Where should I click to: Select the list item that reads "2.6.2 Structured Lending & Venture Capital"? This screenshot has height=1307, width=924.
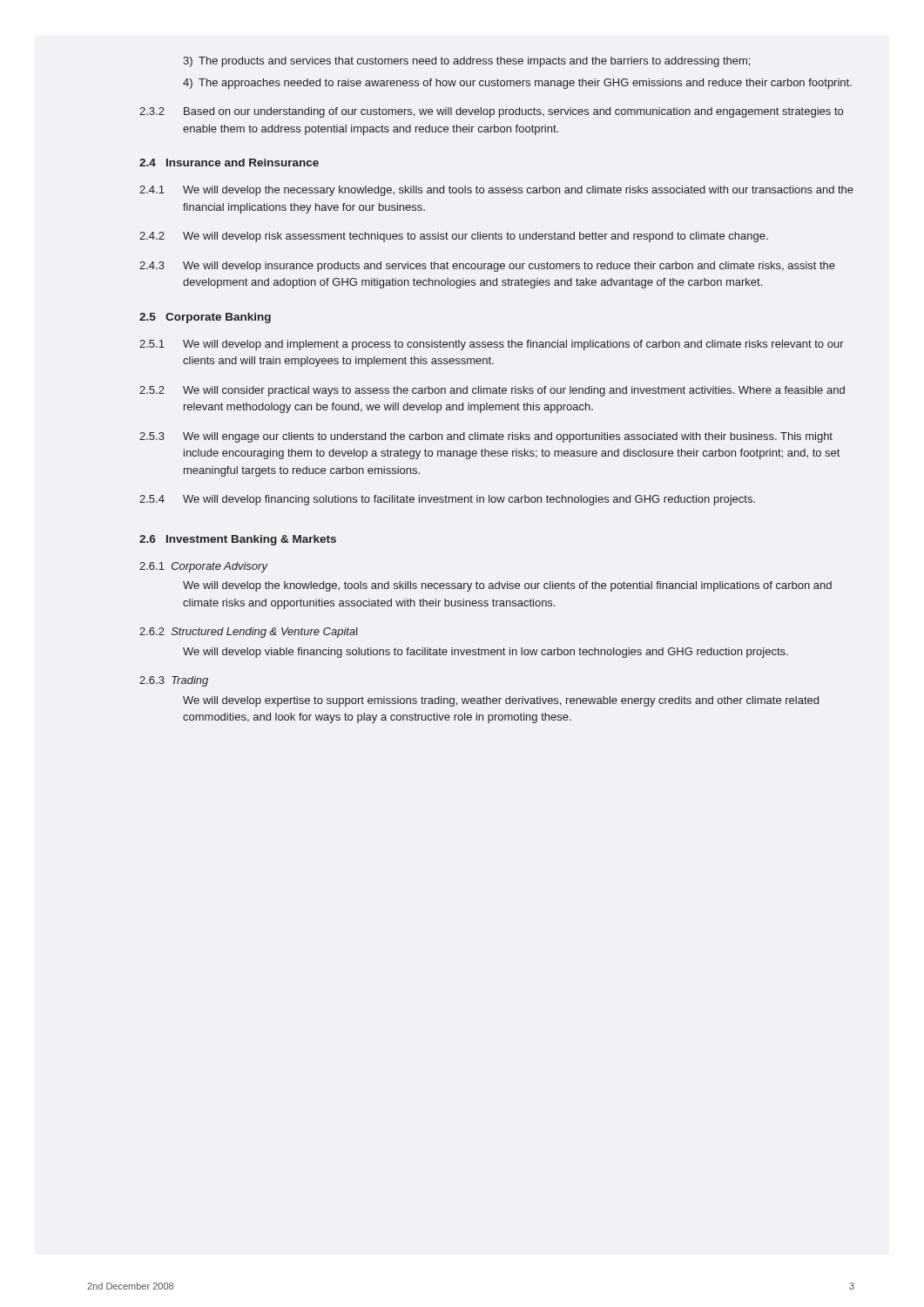click(497, 641)
